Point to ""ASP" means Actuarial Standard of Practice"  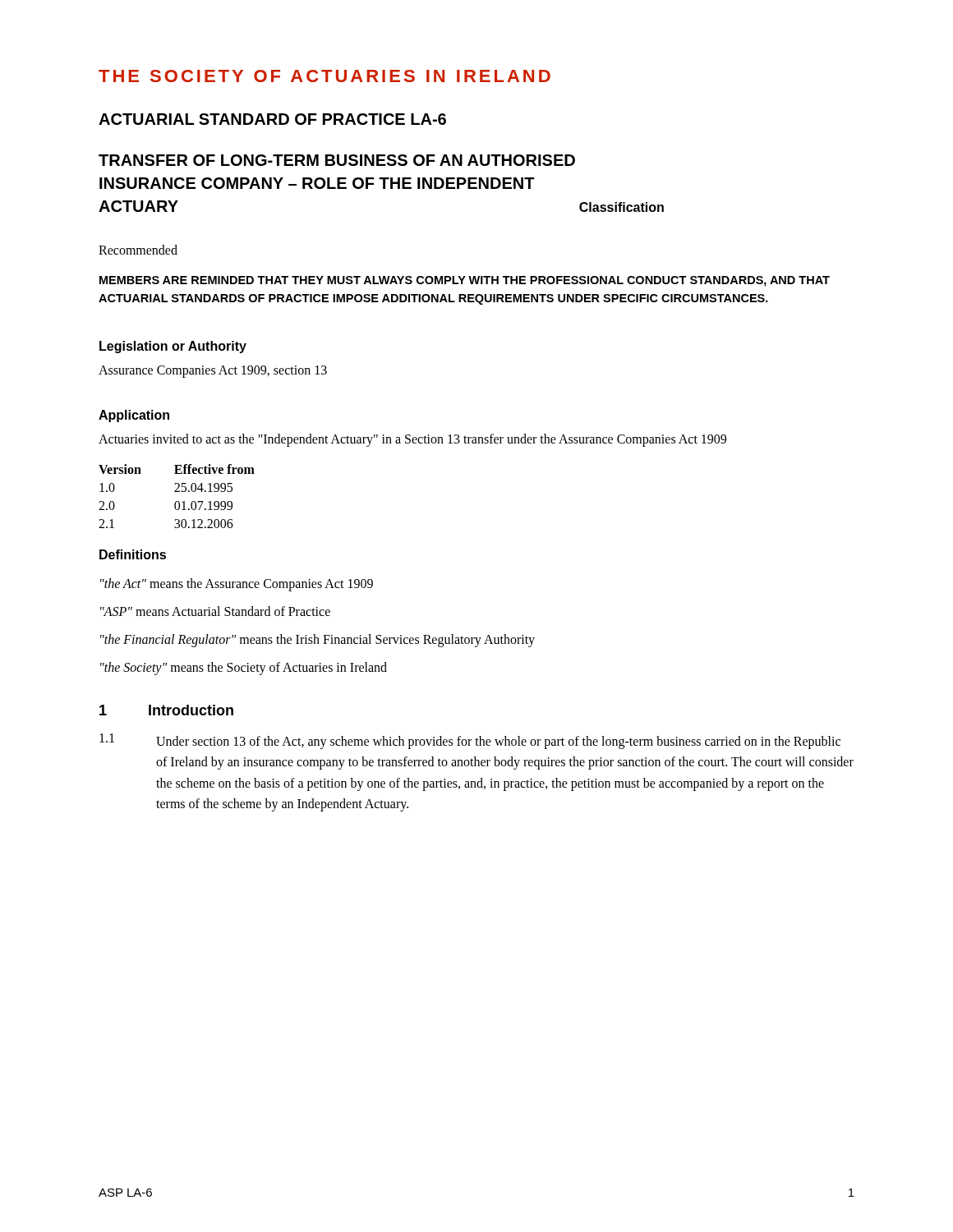pyautogui.click(x=215, y=611)
